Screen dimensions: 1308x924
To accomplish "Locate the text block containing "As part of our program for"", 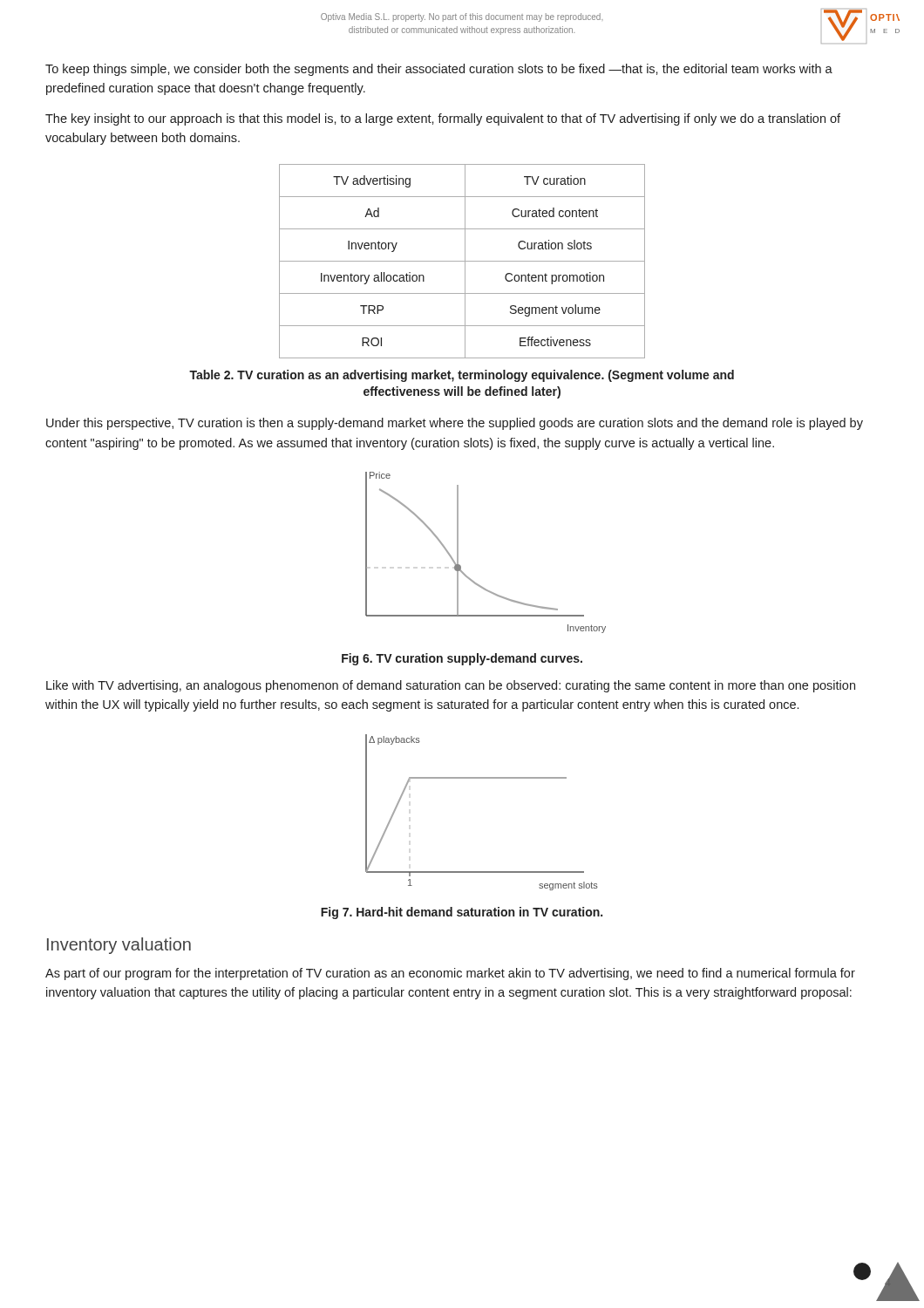I will [x=450, y=983].
